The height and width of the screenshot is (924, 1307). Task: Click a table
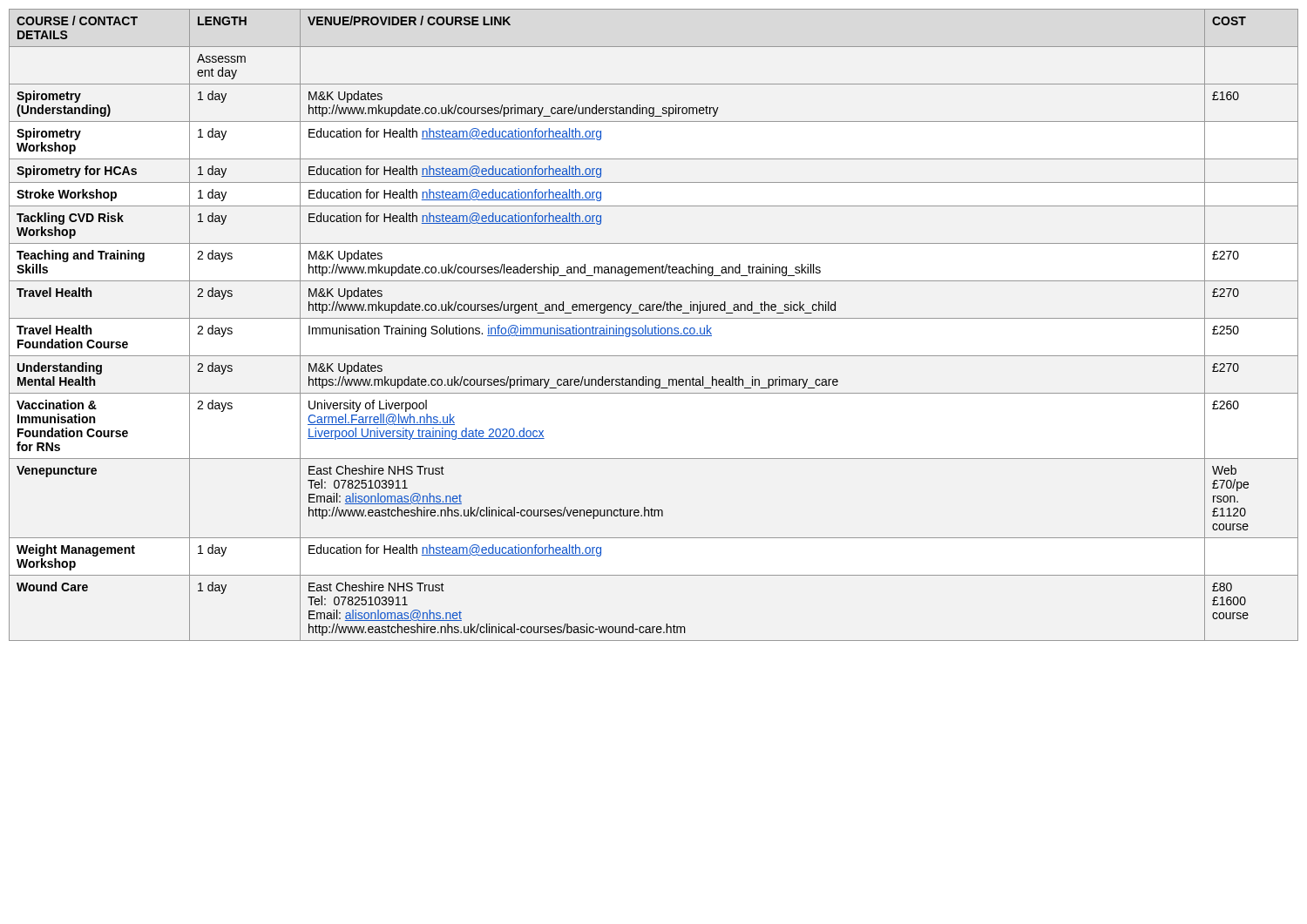654,325
